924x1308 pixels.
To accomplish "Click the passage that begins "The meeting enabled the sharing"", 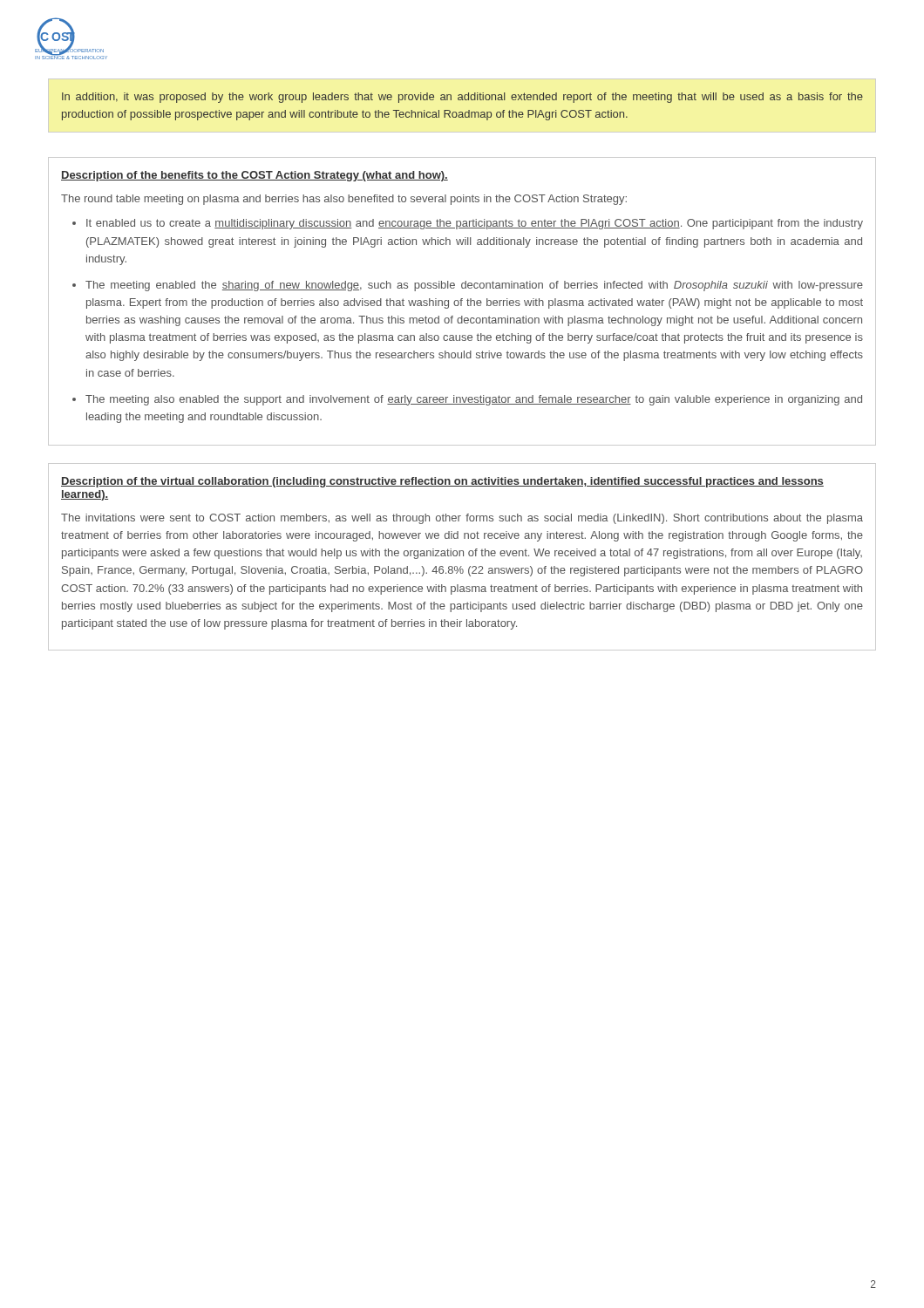I will (474, 329).
